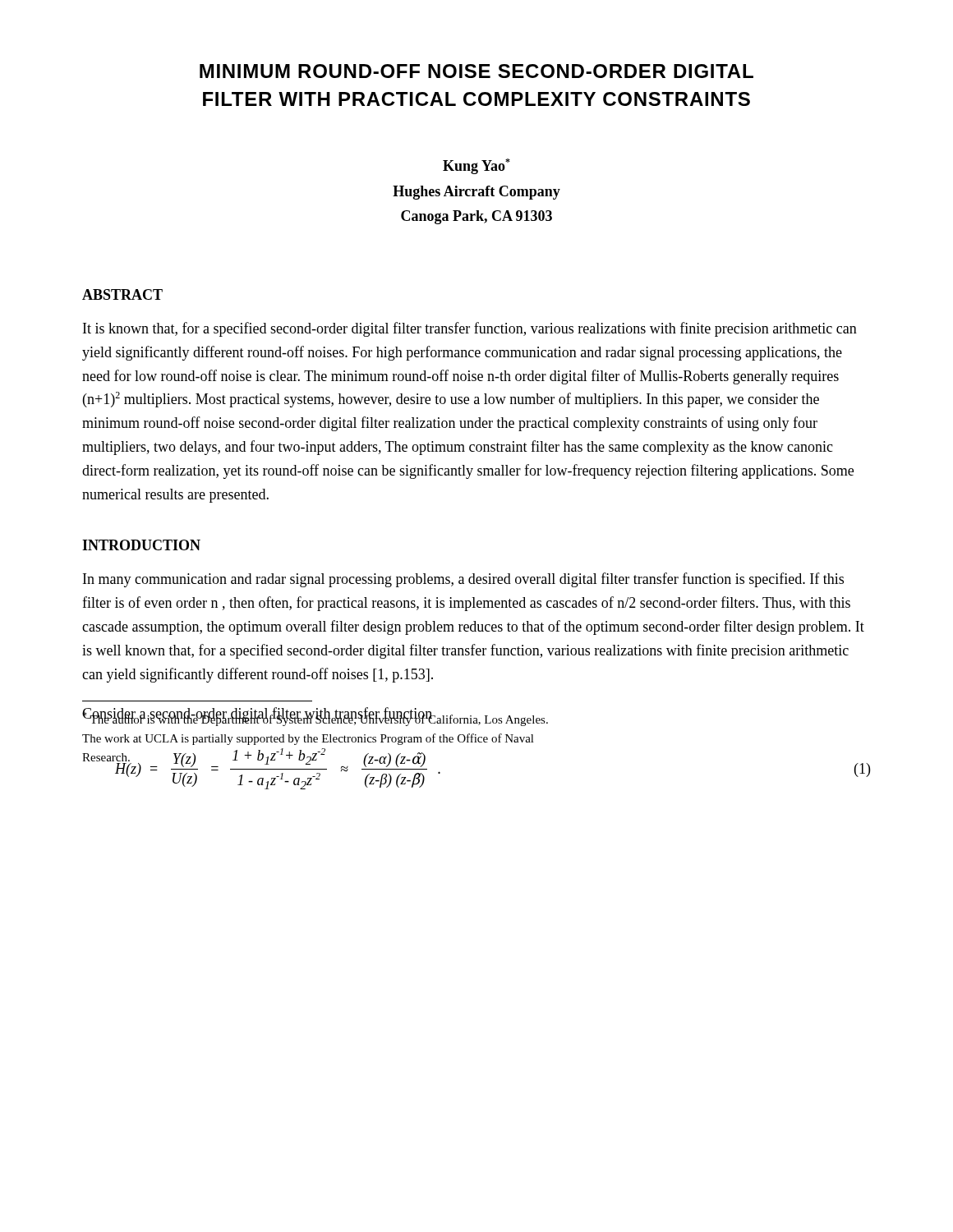
Task: Click on the element starting "The author is with the Department"
Action: click(315, 737)
